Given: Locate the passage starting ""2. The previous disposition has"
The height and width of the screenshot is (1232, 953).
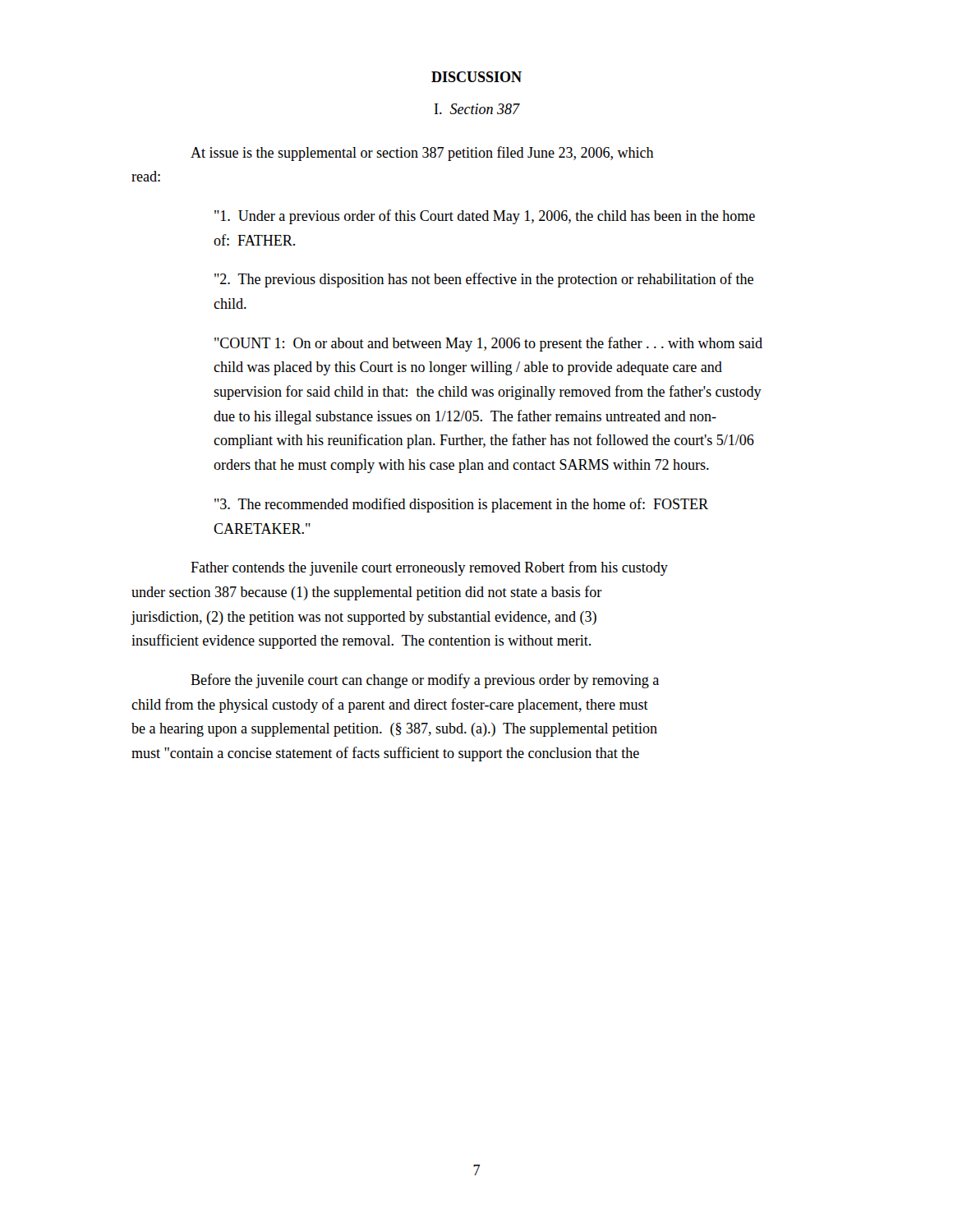Looking at the screenshot, I should 484,292.
